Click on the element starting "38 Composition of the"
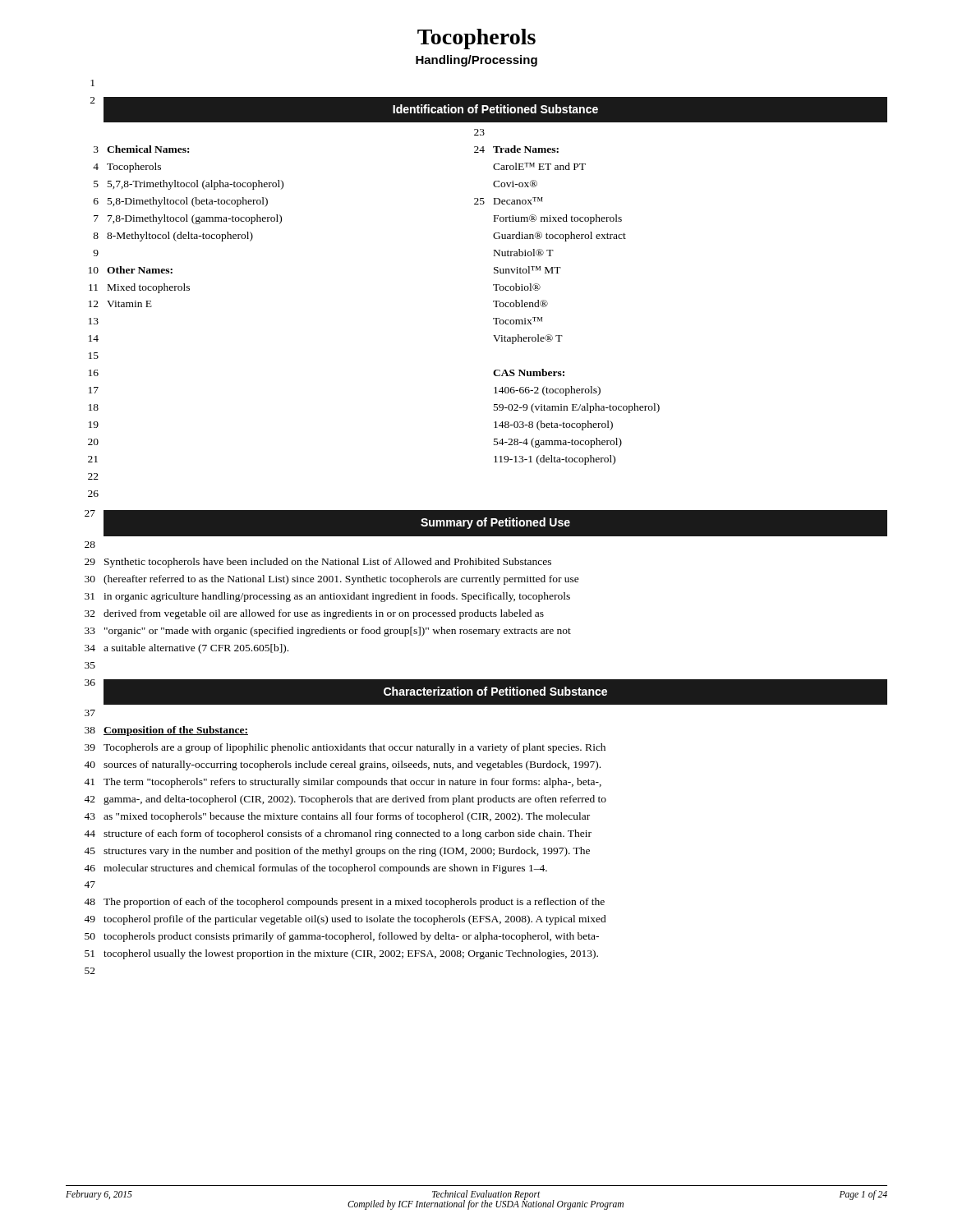Image resolution: width=953 pixels, height=1232 pixels. coord(166,731)
